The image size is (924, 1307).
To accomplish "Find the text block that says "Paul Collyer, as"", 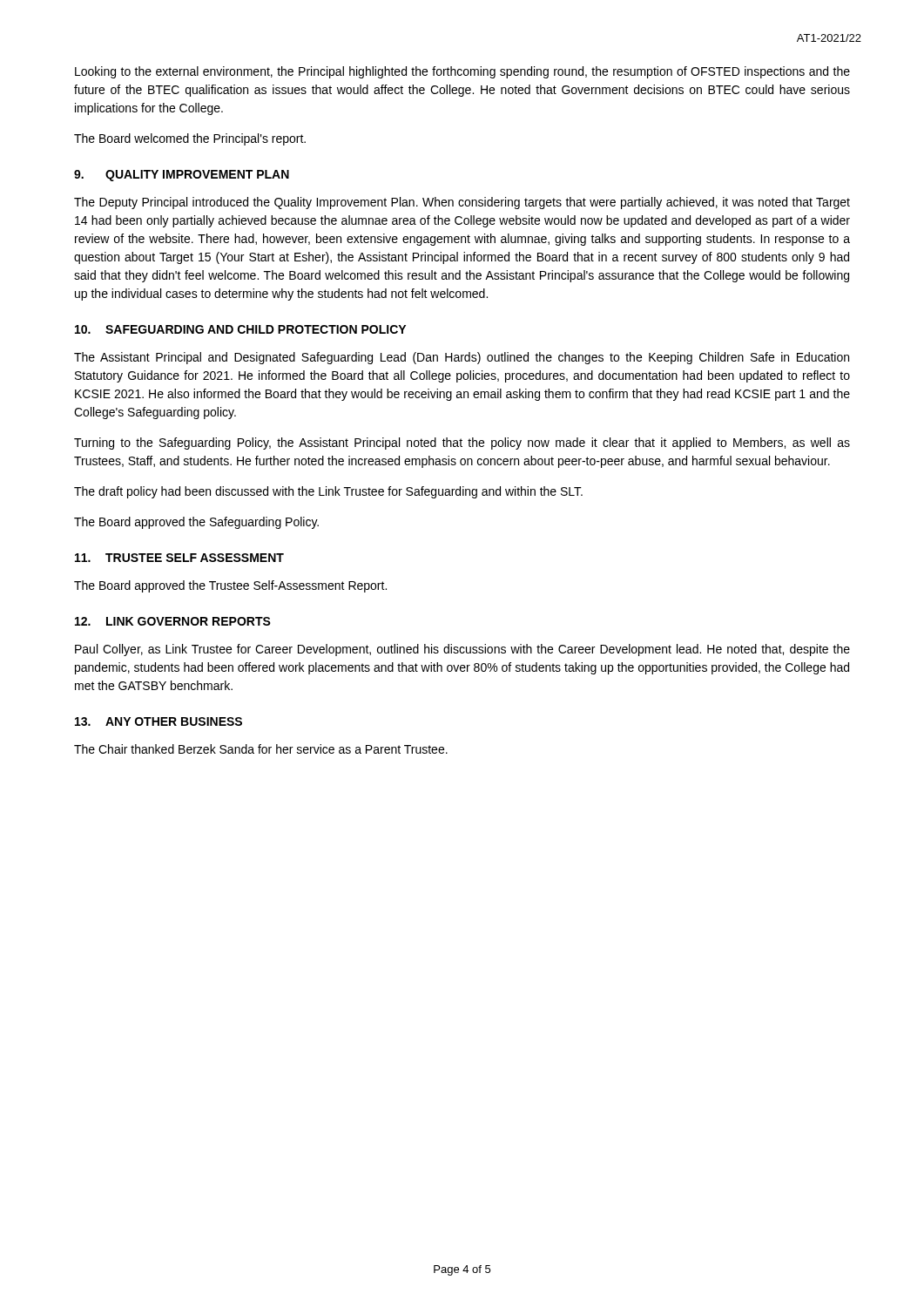I will click(462, 668).
